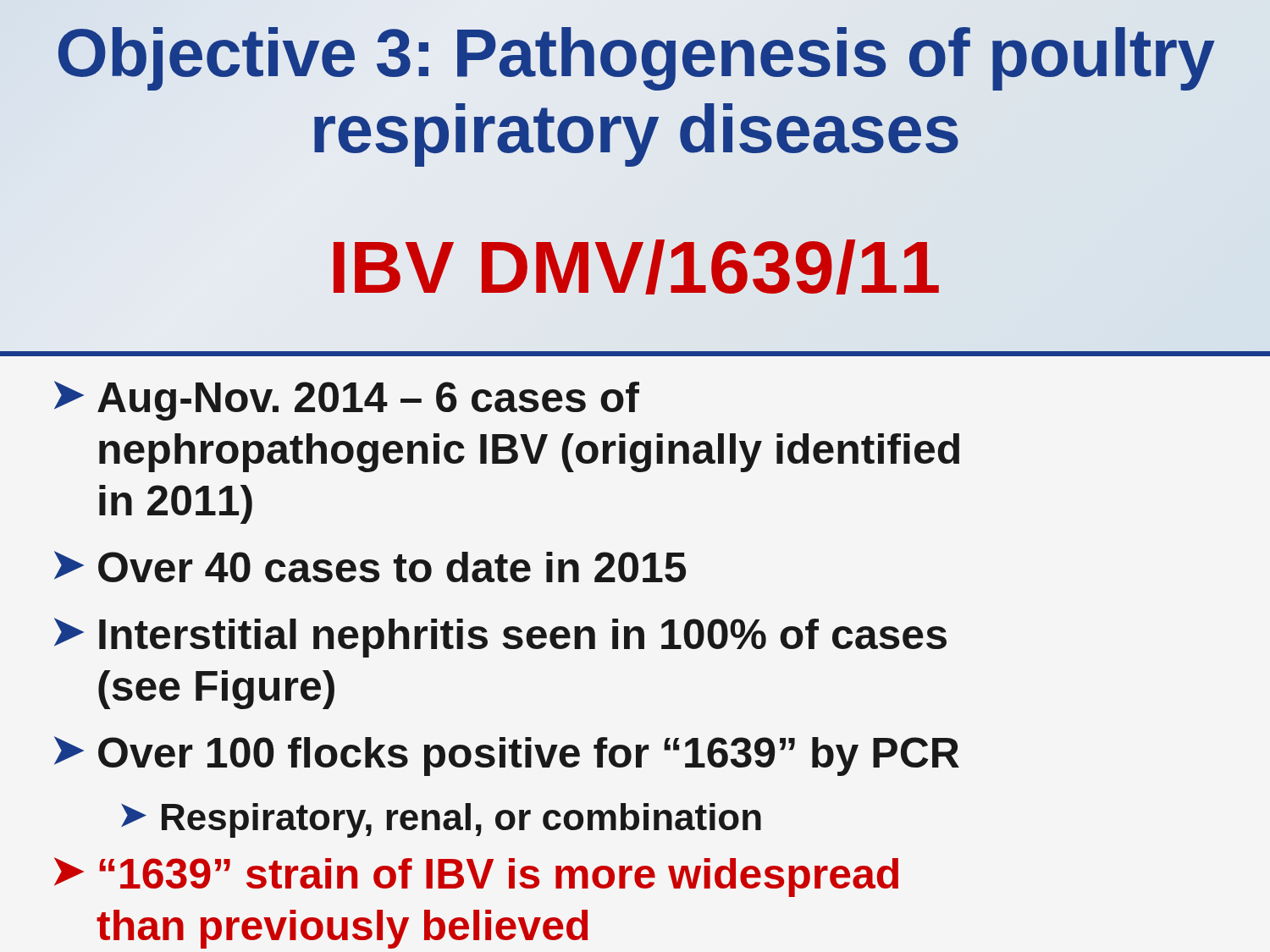The width and height of the screenshot is (1270, 952).
Task: Find "IBV DMV/1639/11" on this page
Action: [x=635, y=267]
